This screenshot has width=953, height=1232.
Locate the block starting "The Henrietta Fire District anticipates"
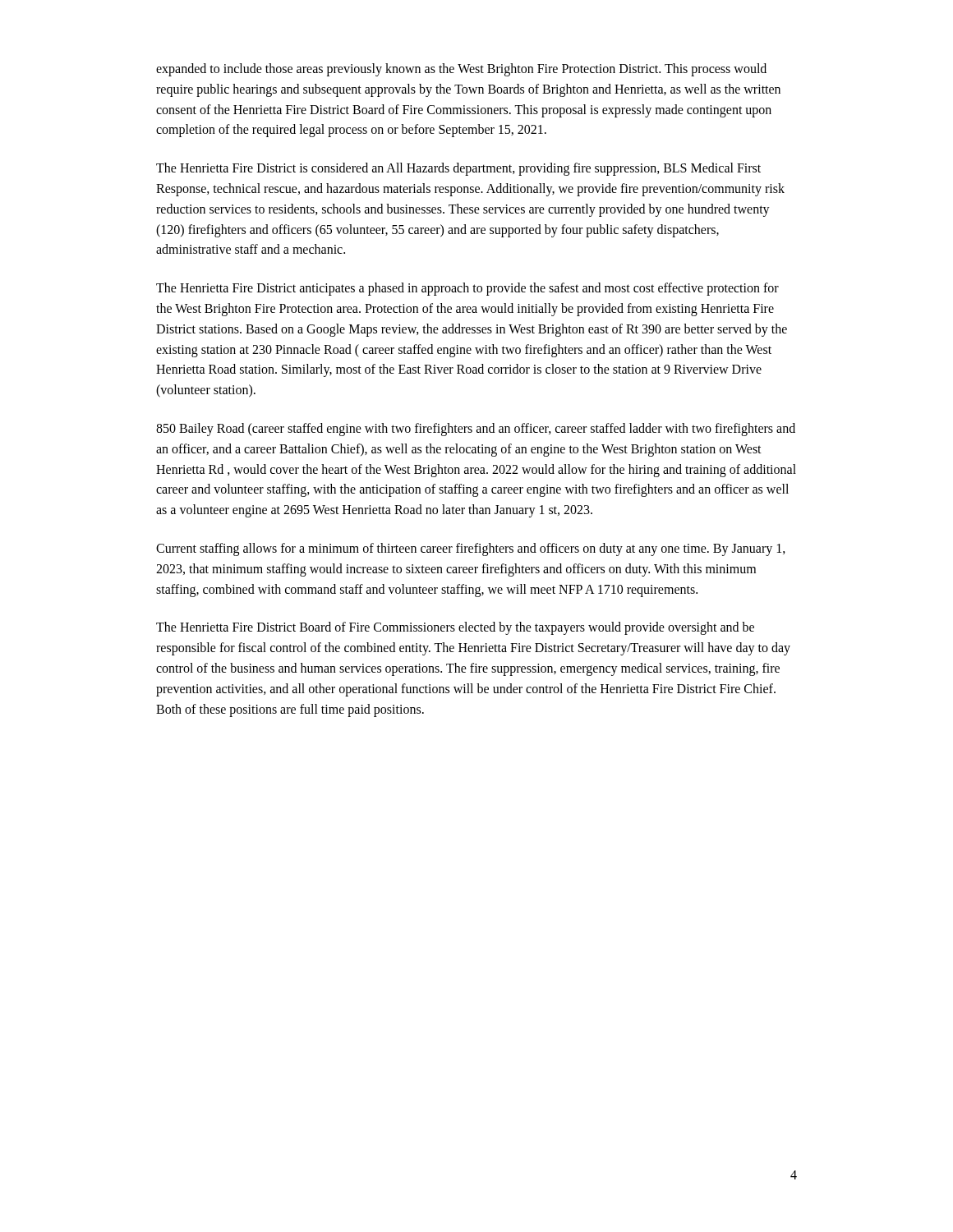point(472,339)
